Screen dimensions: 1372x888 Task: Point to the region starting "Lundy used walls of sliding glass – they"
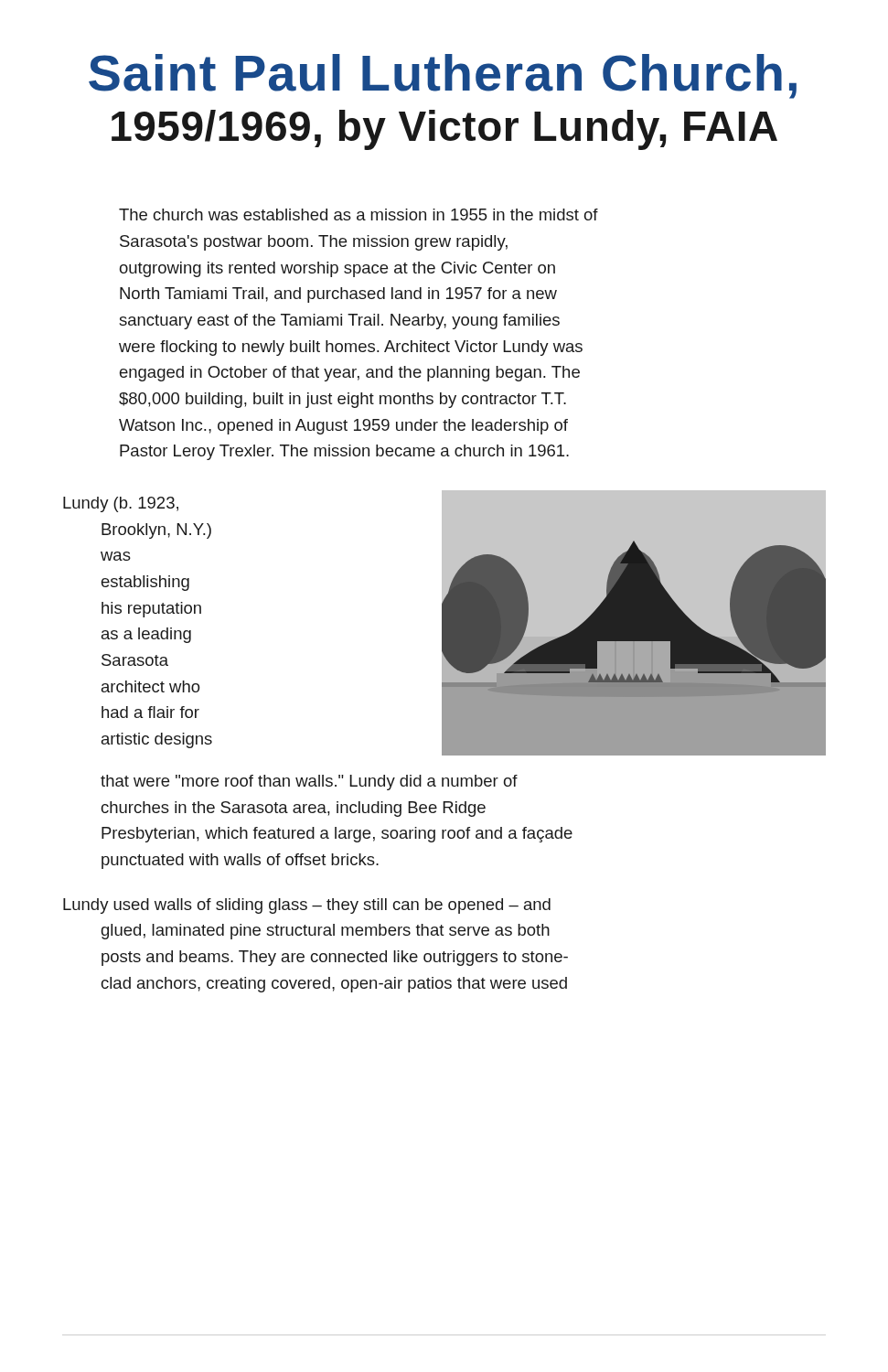coord(315,945)
